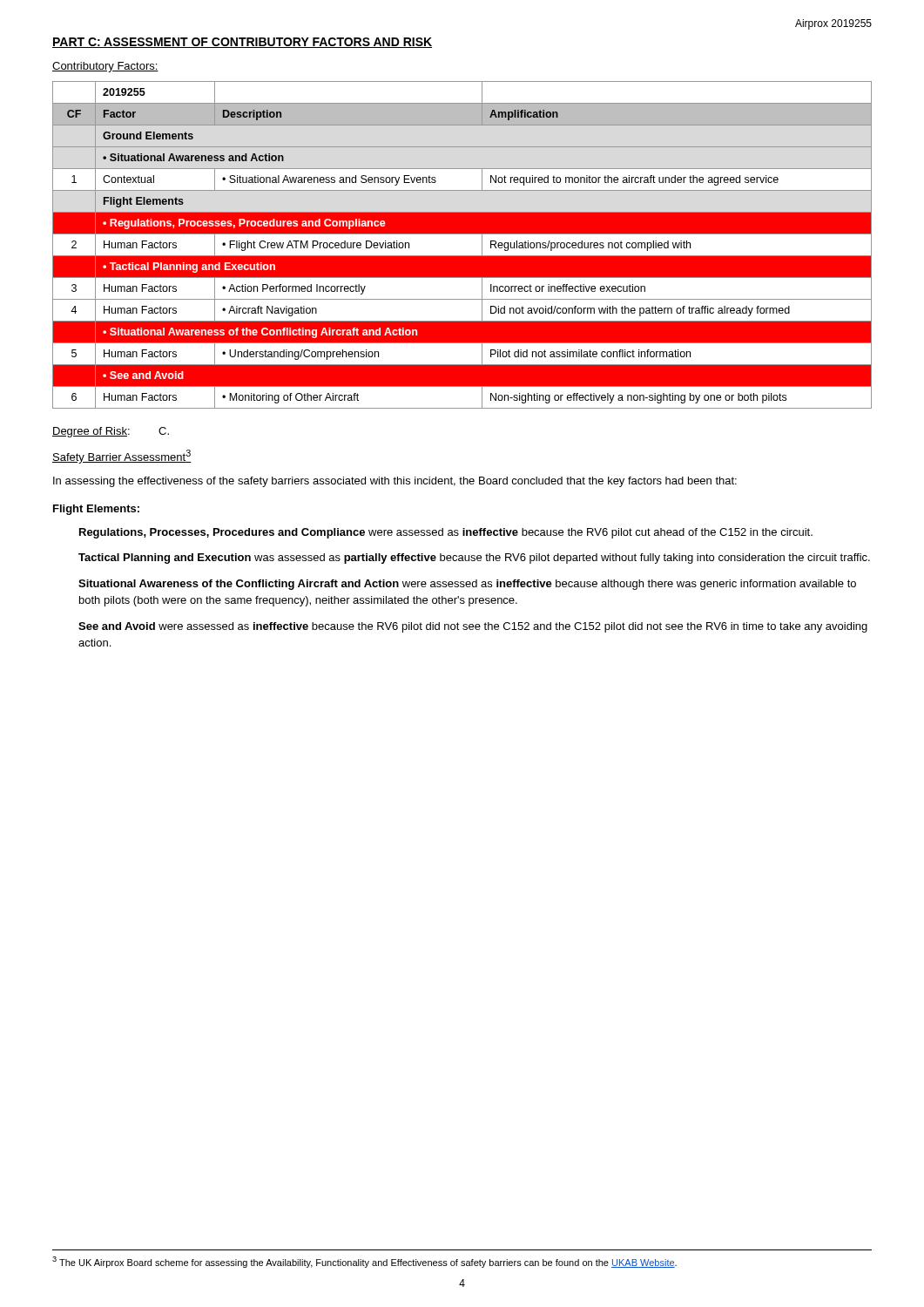Find the text block containing "Tactical Planning and Execution"

point(475,558)
